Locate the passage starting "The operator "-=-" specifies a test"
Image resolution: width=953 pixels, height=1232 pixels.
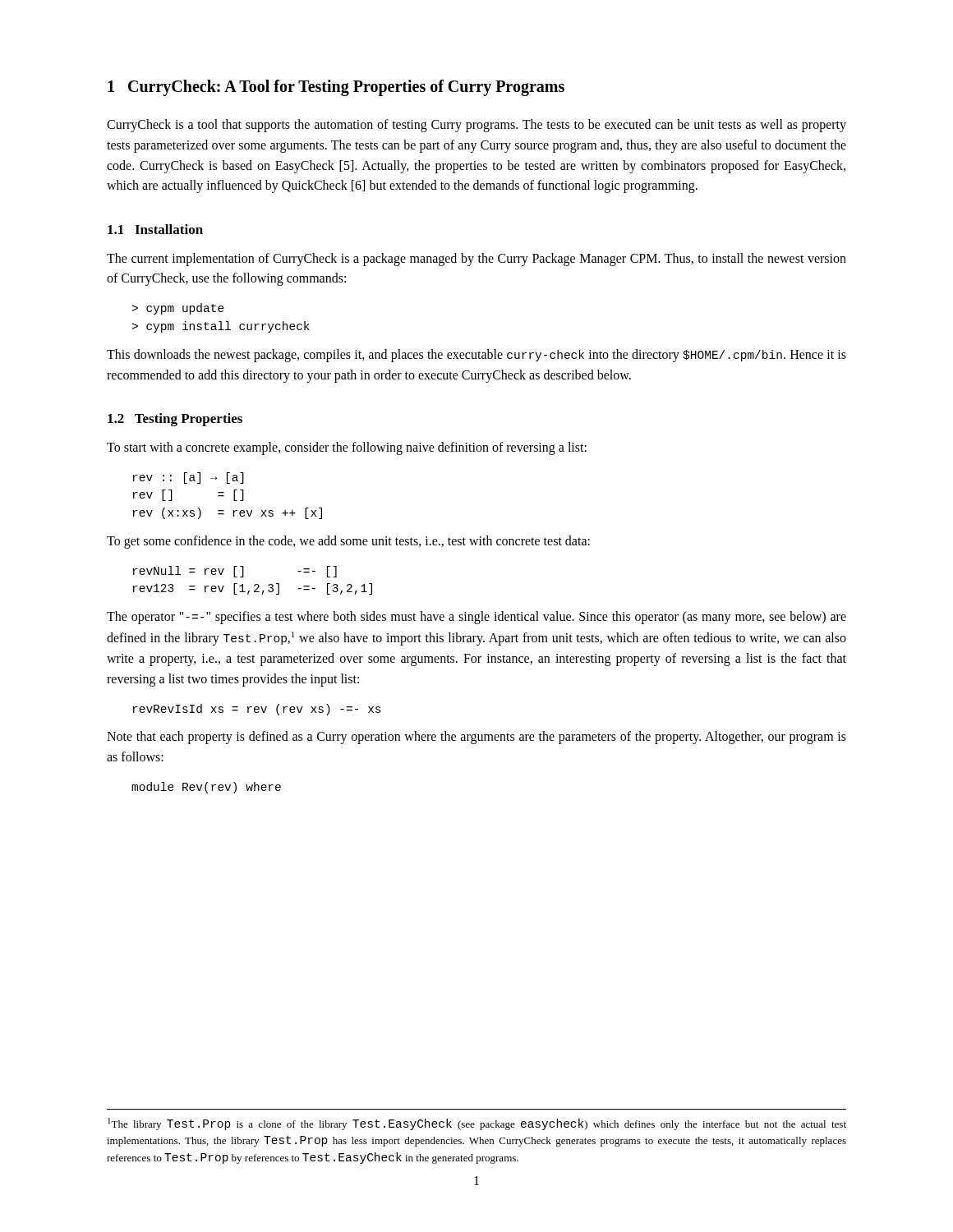(x=476, y=648)
